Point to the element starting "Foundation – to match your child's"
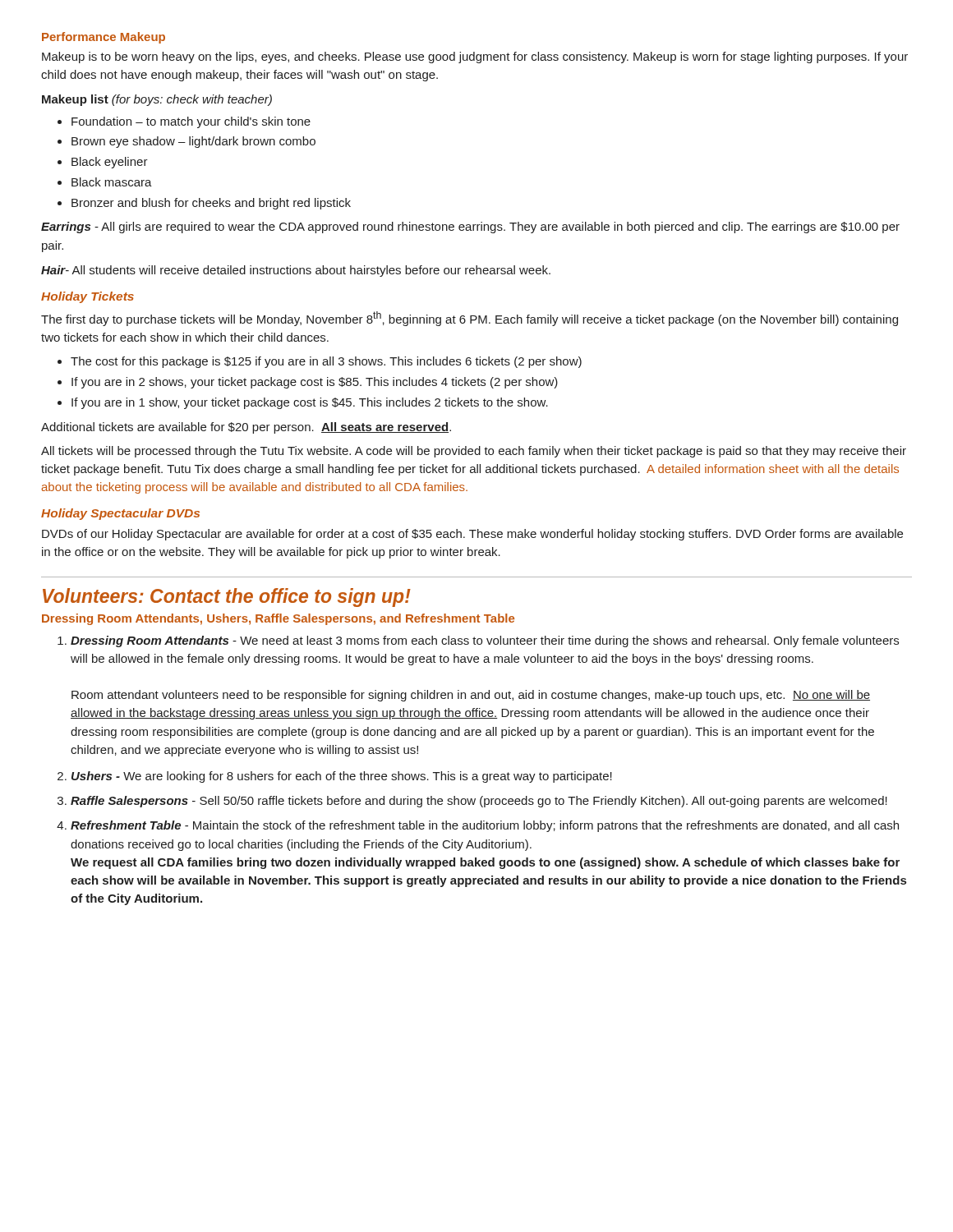Viewport: 953px width, 1232px height. (x=191, y=121)
